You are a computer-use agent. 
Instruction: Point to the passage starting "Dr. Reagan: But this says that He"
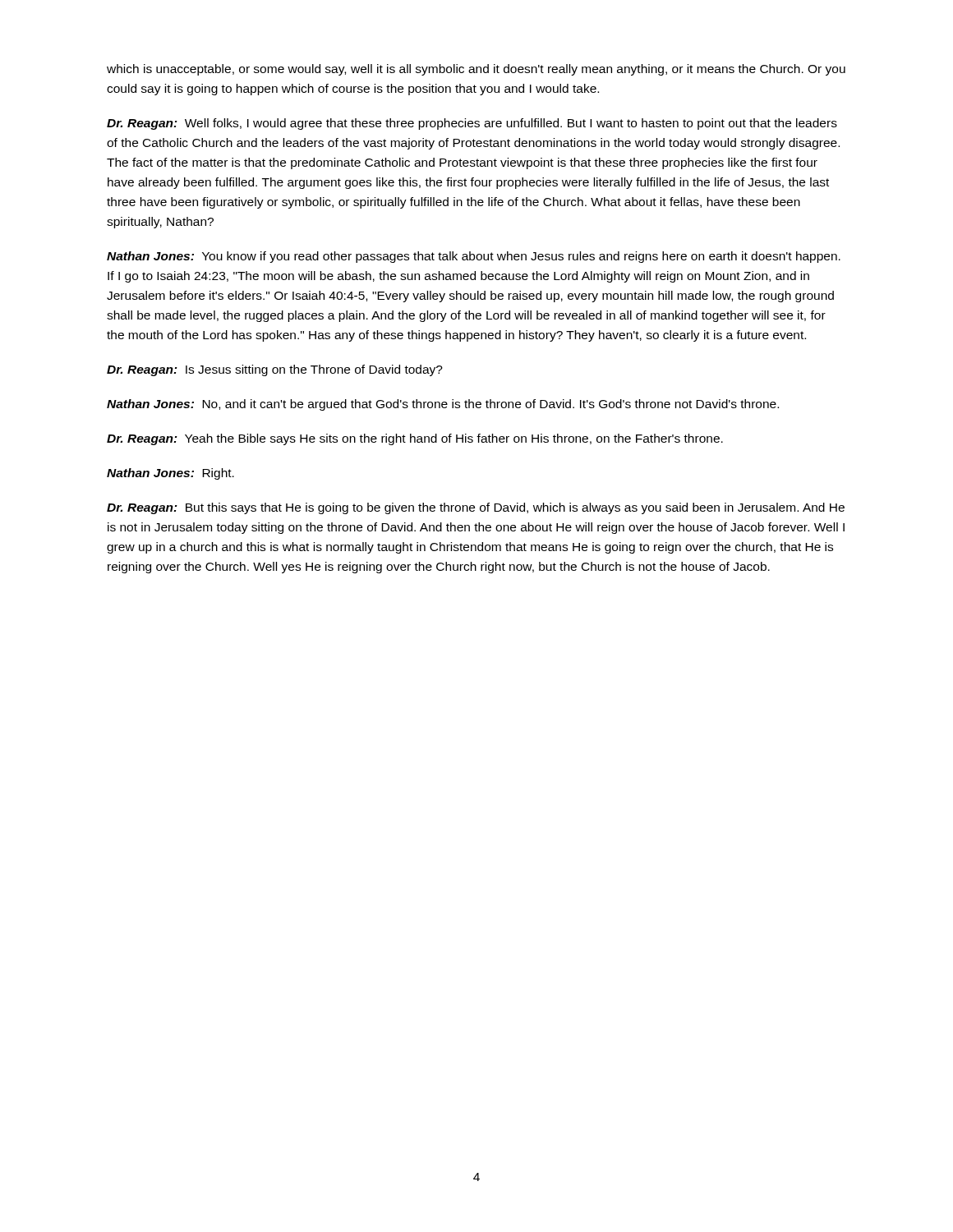476,537
